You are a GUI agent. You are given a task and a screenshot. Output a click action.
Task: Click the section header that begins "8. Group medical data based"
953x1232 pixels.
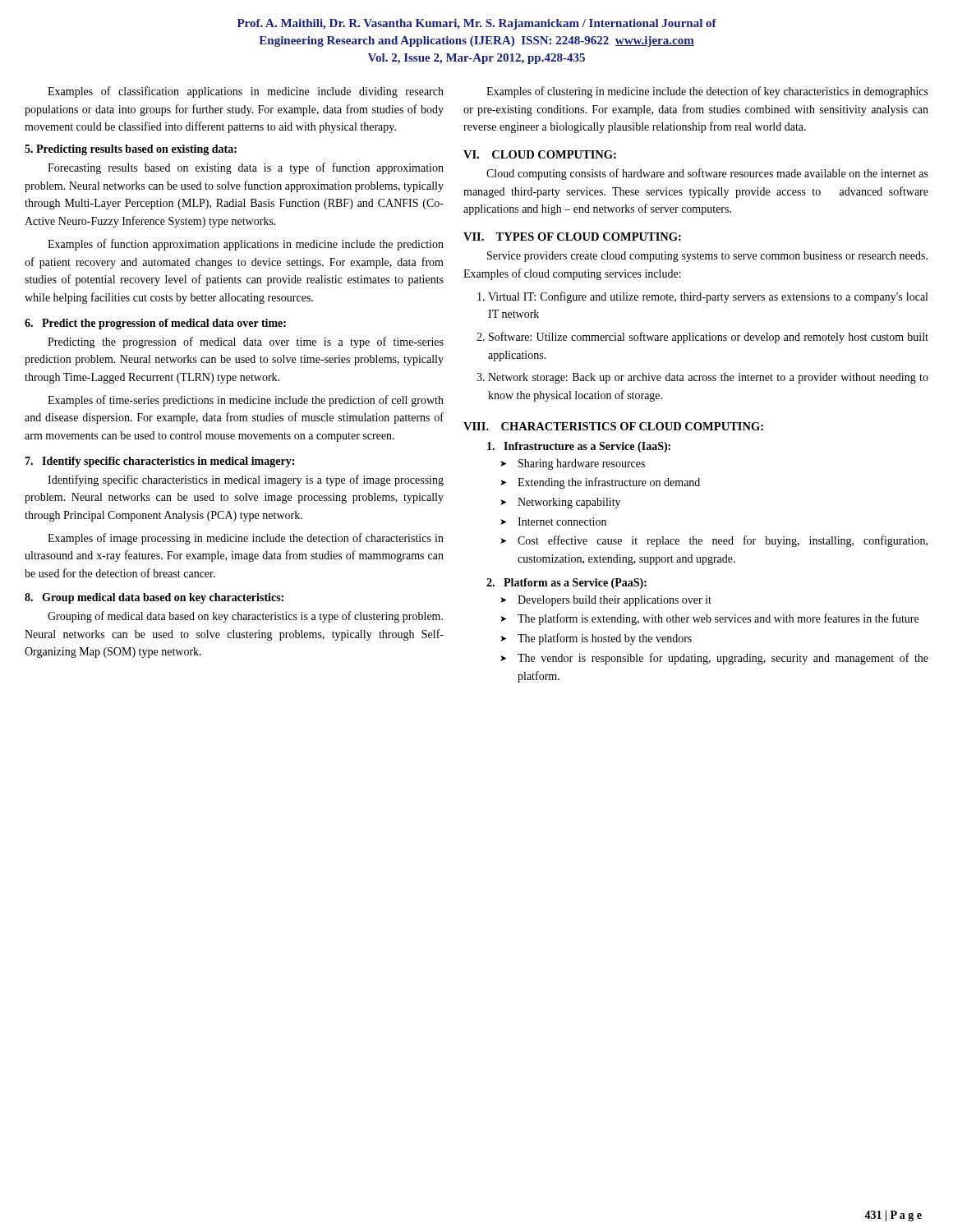(x=155, y=597)
